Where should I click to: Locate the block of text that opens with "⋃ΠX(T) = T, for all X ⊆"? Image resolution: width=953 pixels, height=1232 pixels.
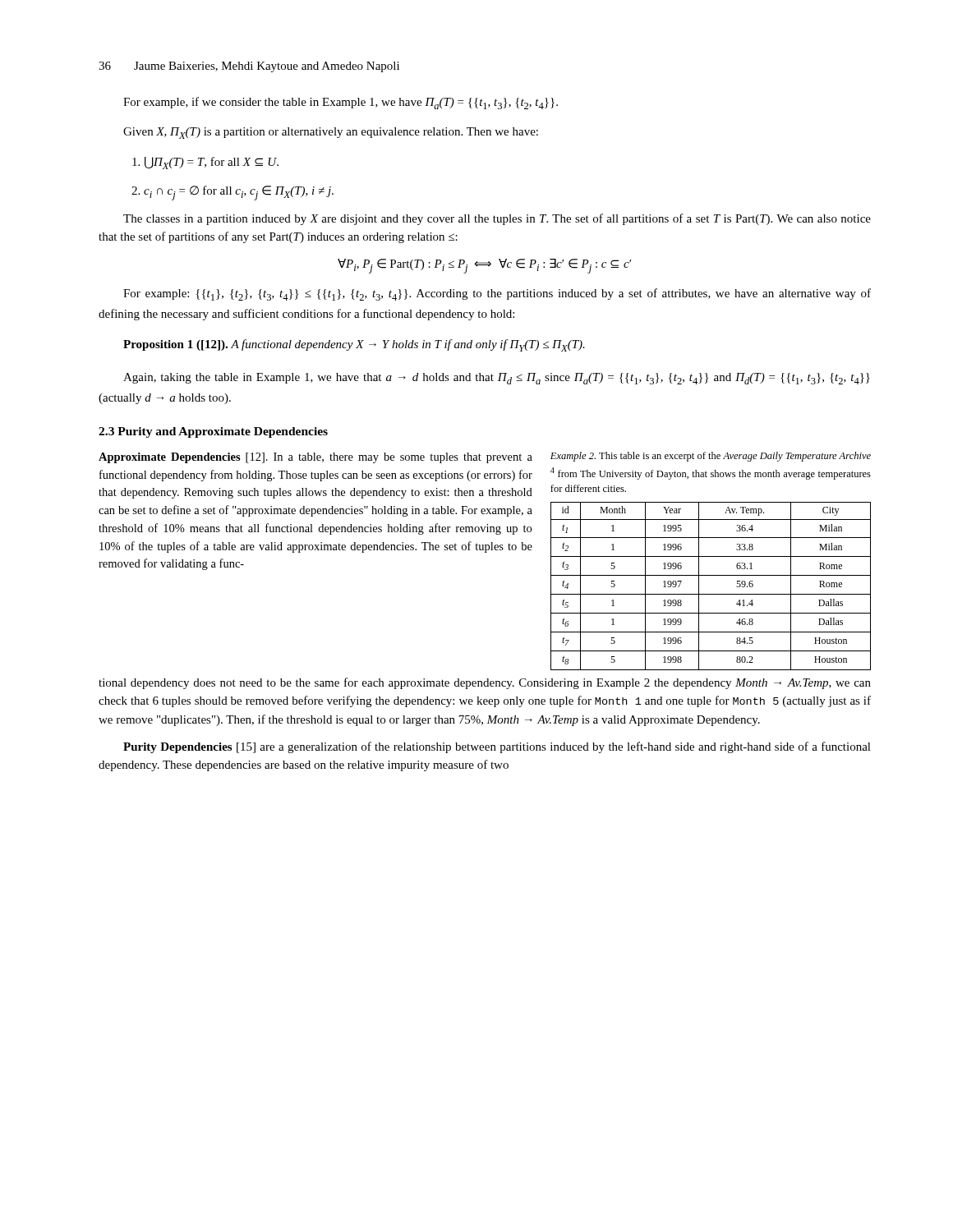click(x=205, y=163)
